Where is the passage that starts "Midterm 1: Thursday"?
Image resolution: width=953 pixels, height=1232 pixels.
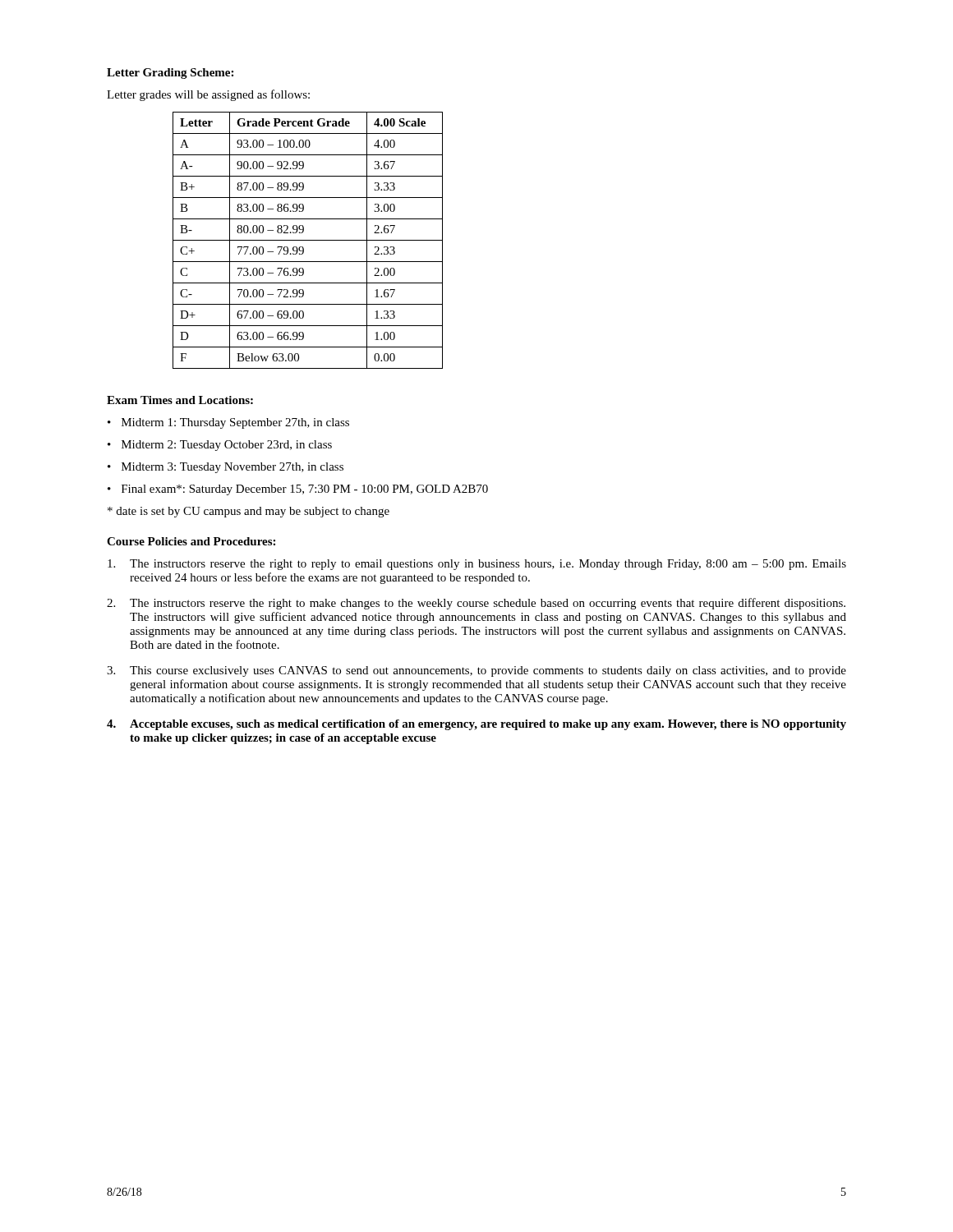235,422
